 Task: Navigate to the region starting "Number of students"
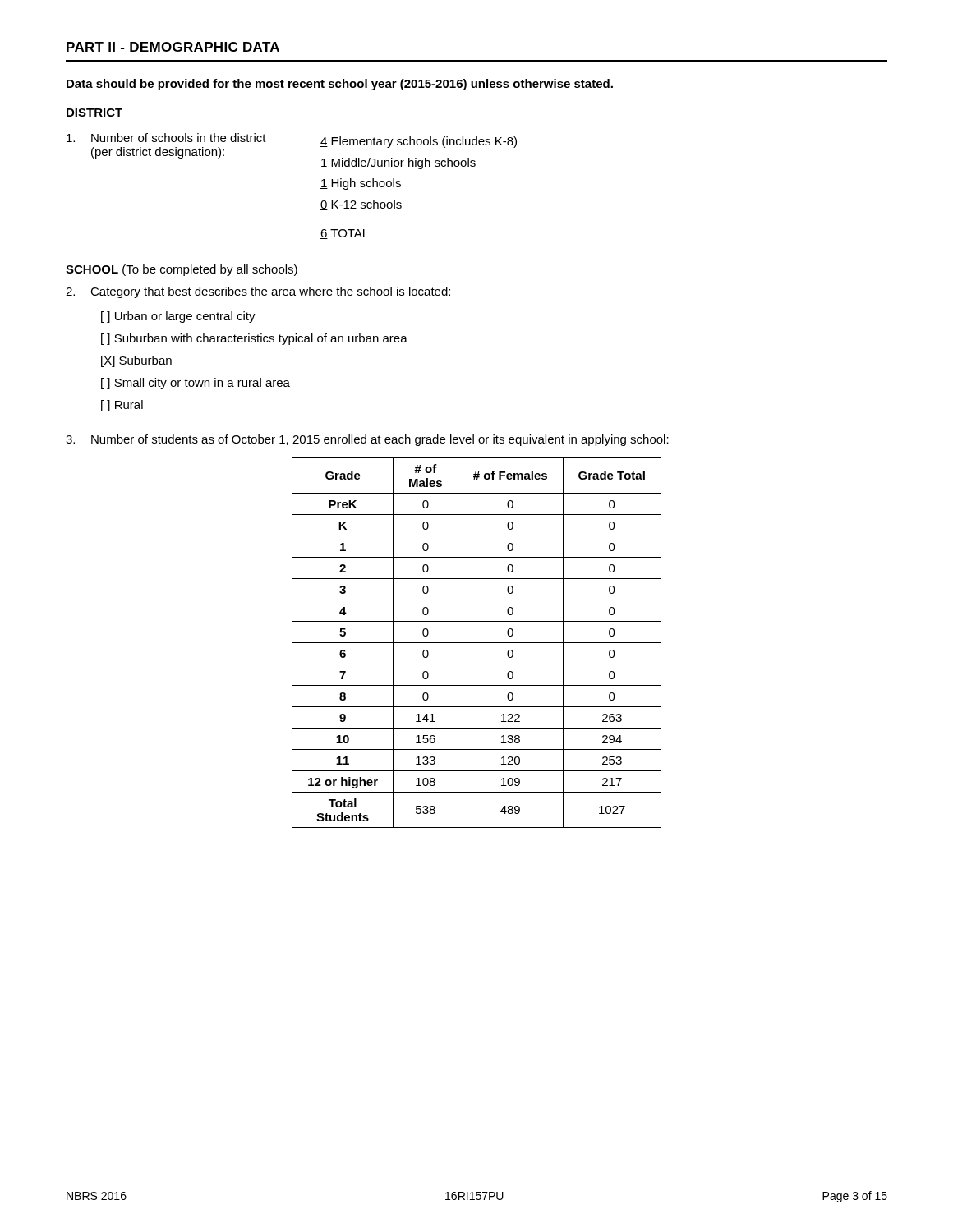(x=367, y=439)
